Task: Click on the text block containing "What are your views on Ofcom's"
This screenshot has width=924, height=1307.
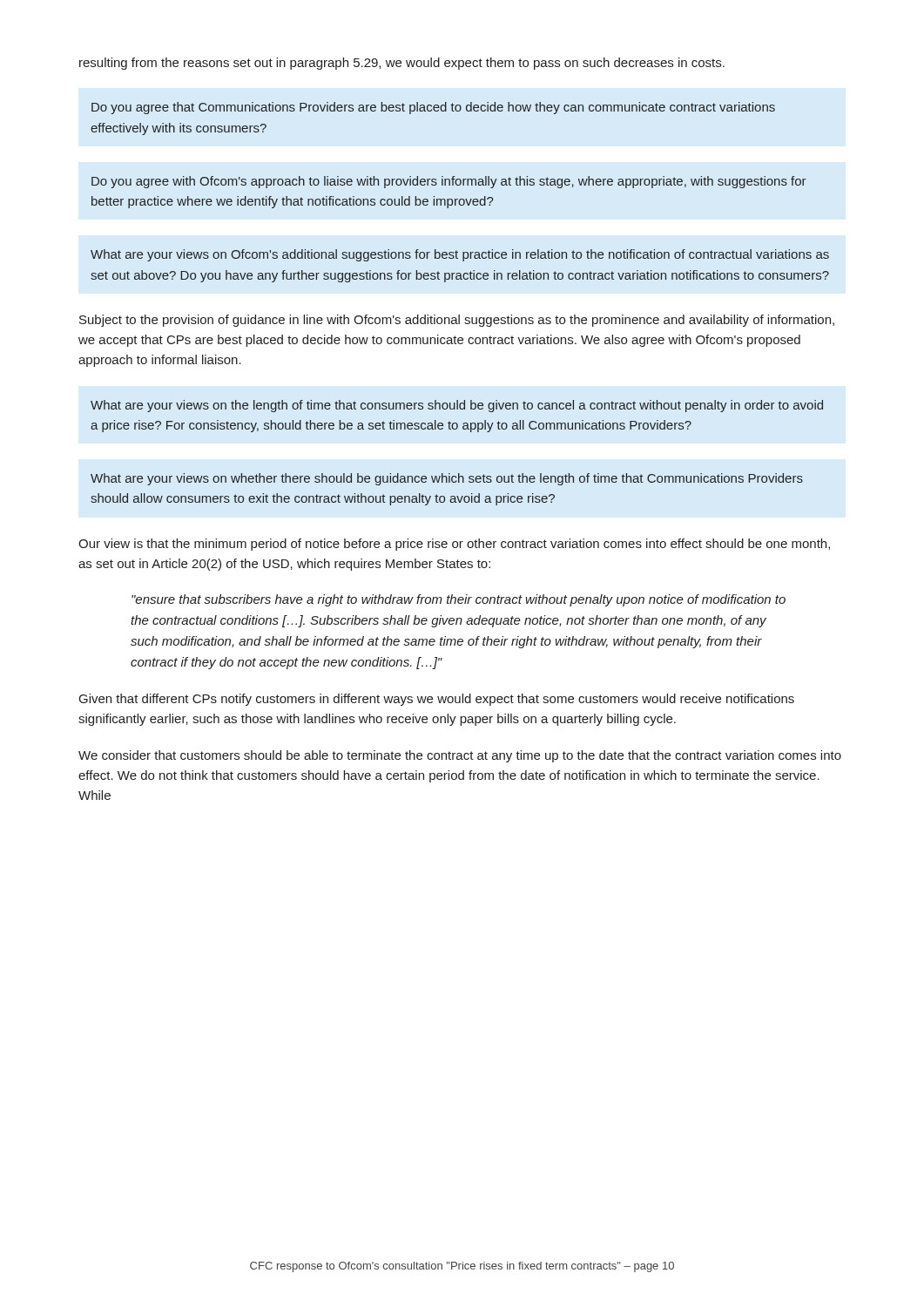Action: point(460,264)
